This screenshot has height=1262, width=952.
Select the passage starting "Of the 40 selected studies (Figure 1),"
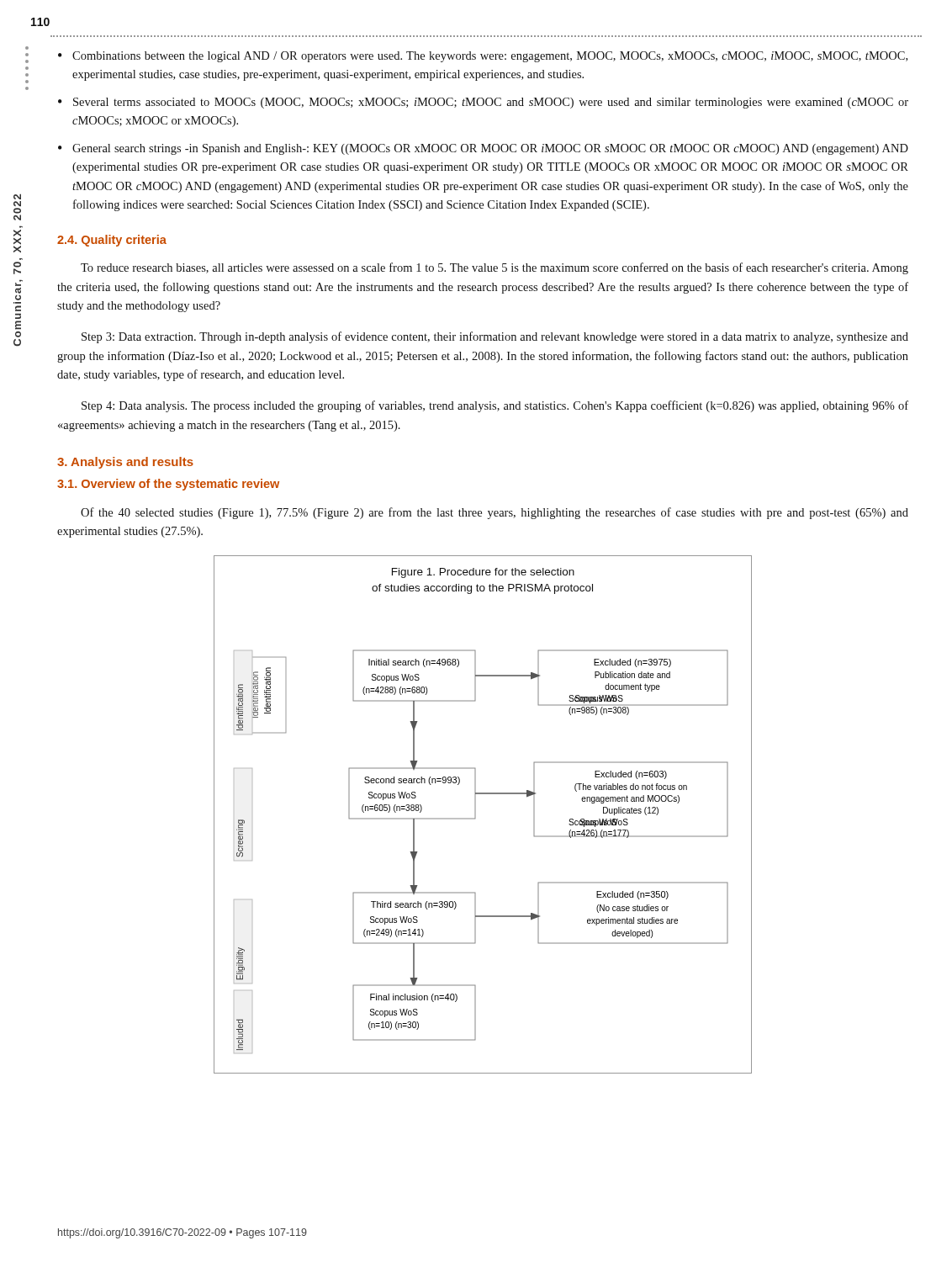(x=483, y=521)
